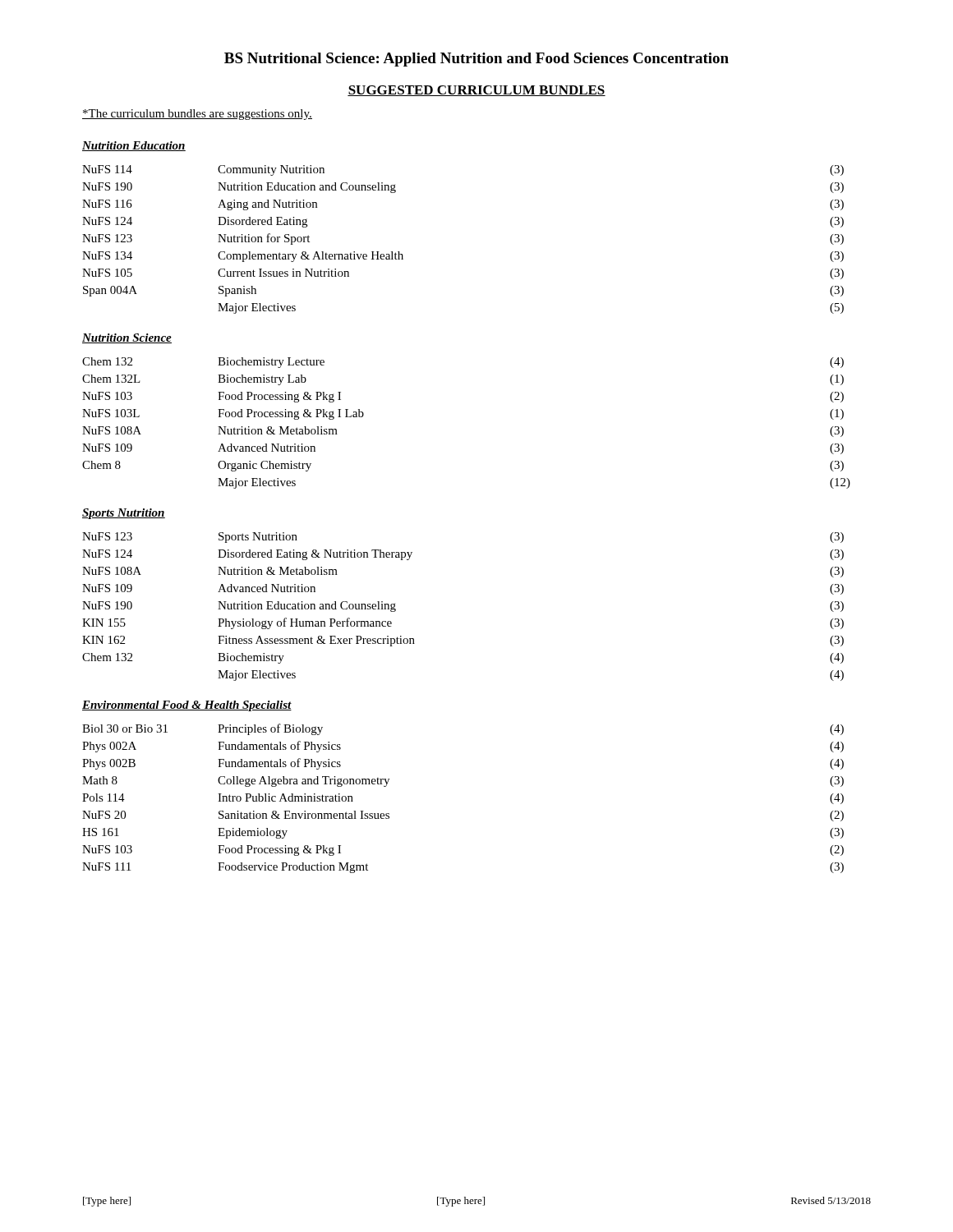Screen dimensions: 1232x953
Task: Find the element starting "Environmental Food &"
Action: pyautogui.click(x=187, y=705)
